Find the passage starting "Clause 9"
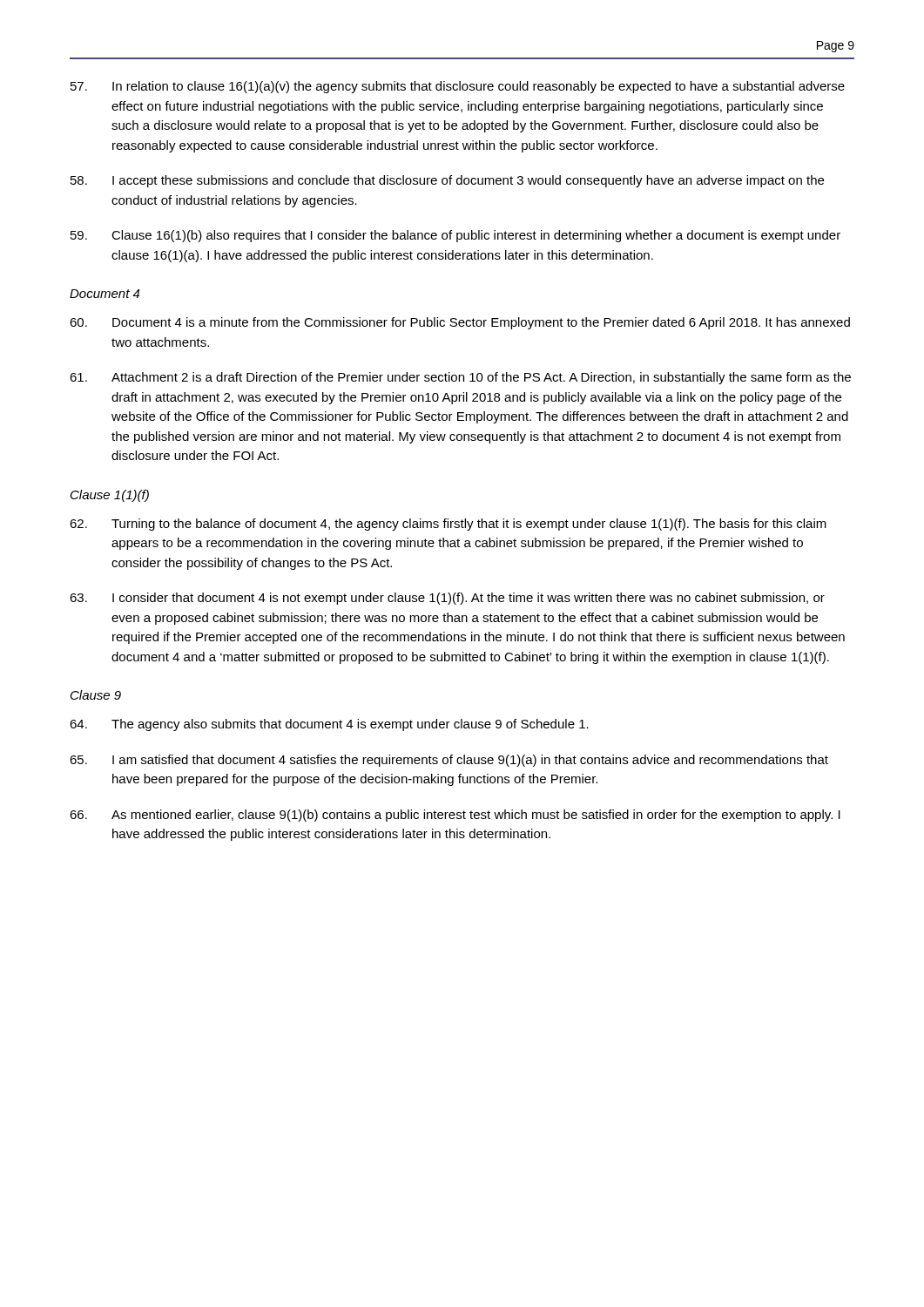This screenshot has width=924, height=1307. click(95, 695)
